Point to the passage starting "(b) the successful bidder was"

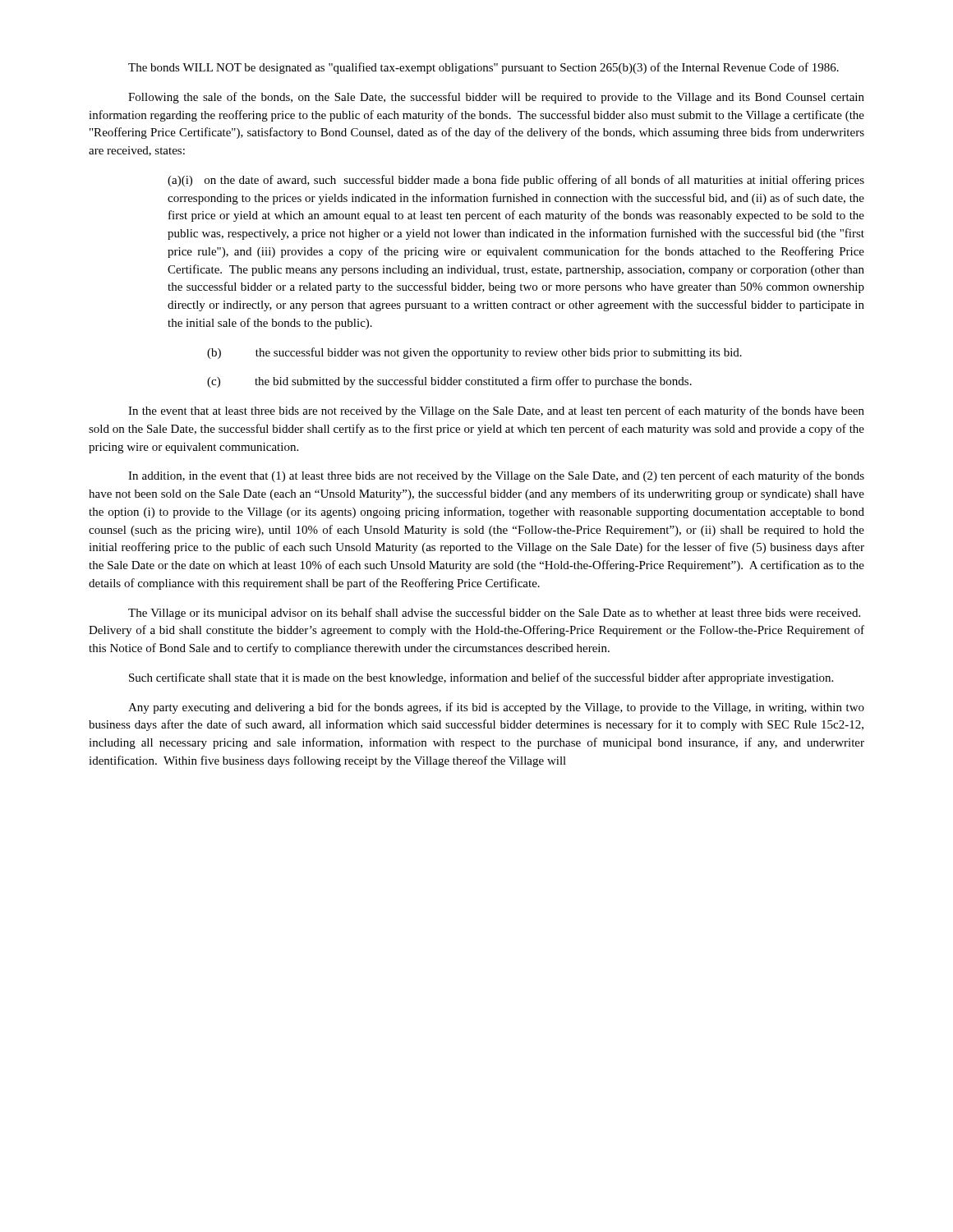point(475,352)
